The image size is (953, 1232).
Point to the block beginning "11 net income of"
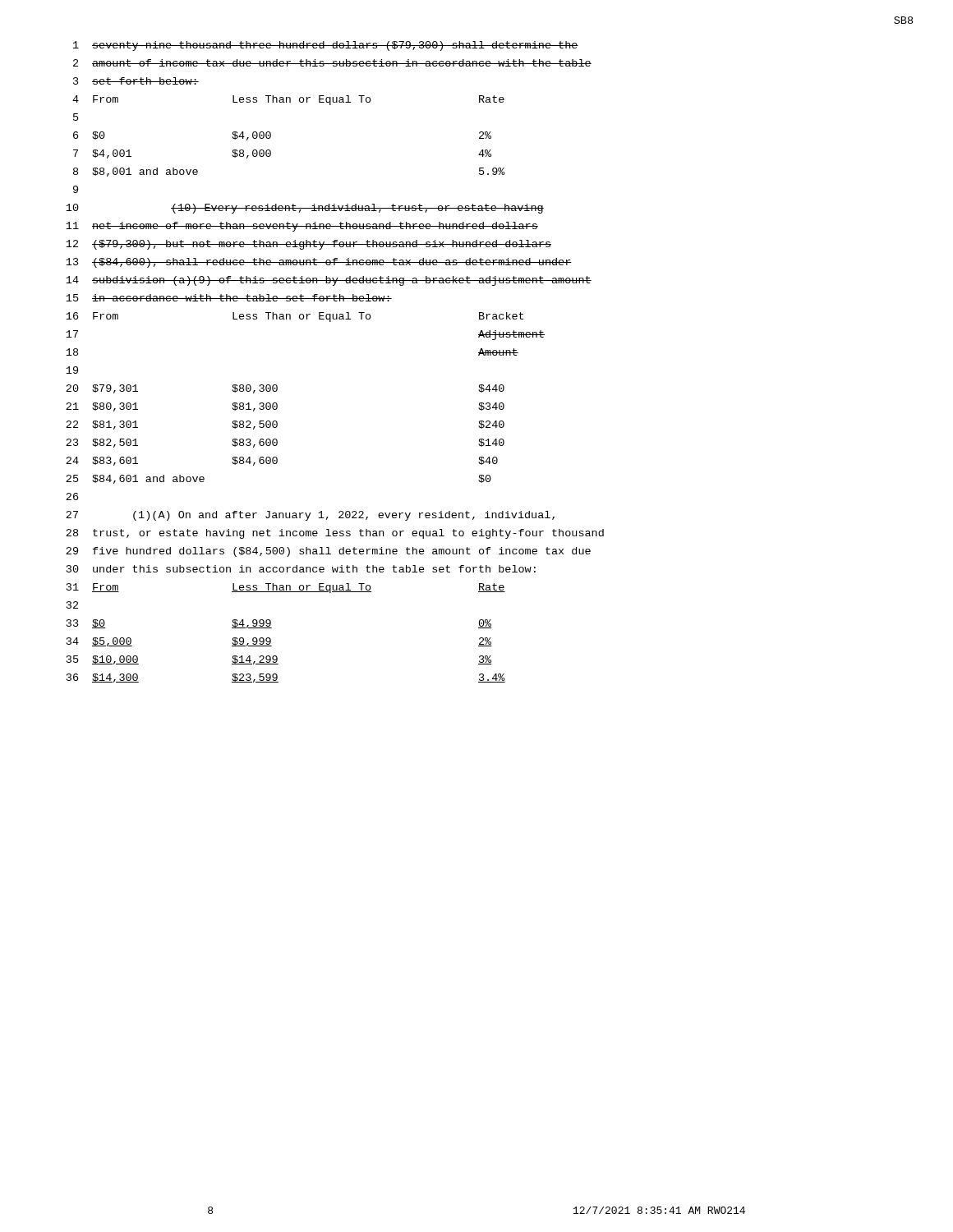coord(481,226)
